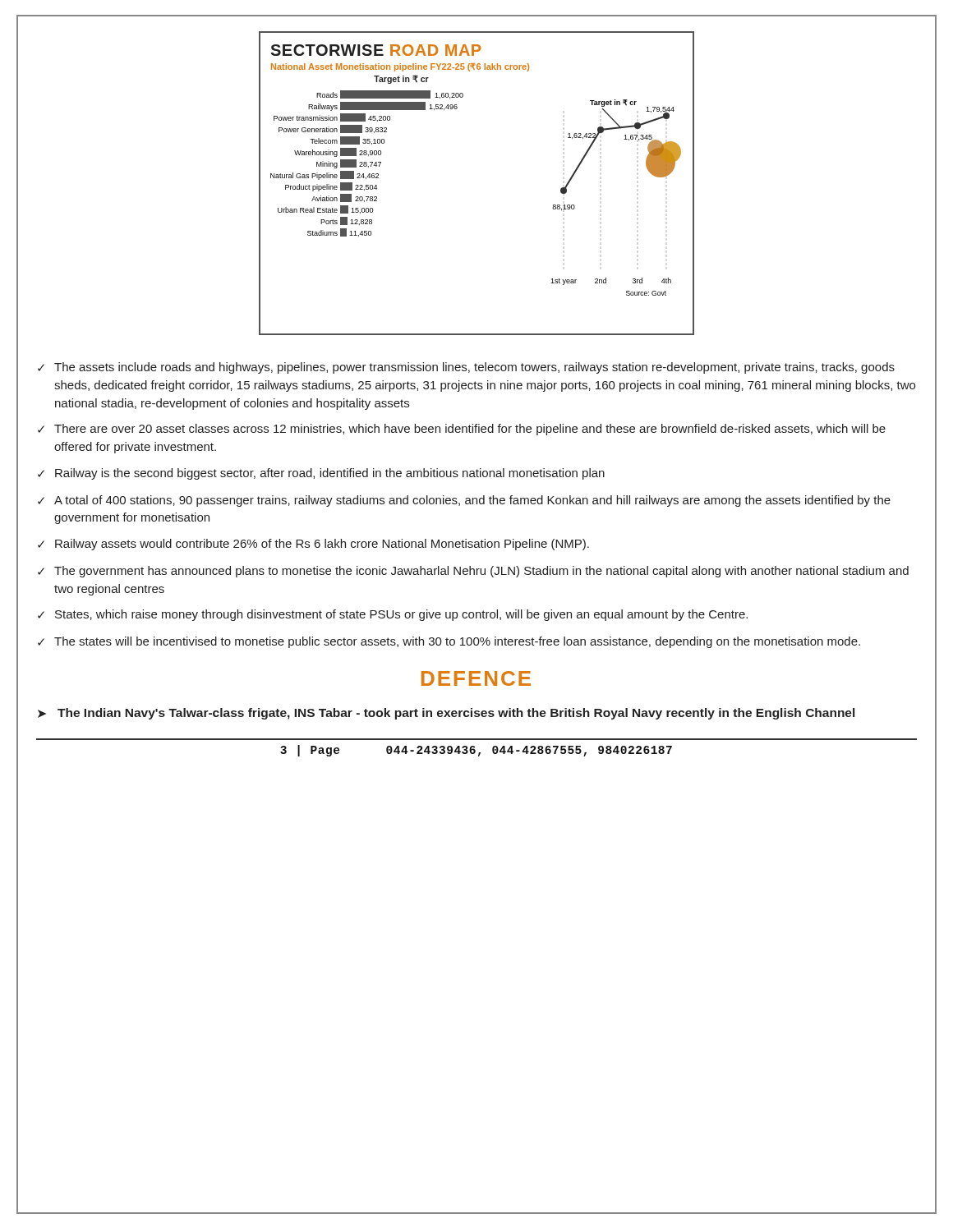Select the list item with the text "✓ A total of 400 stations,"
Viewport: 953px width, 1232px height.
[x=476, y=509]
